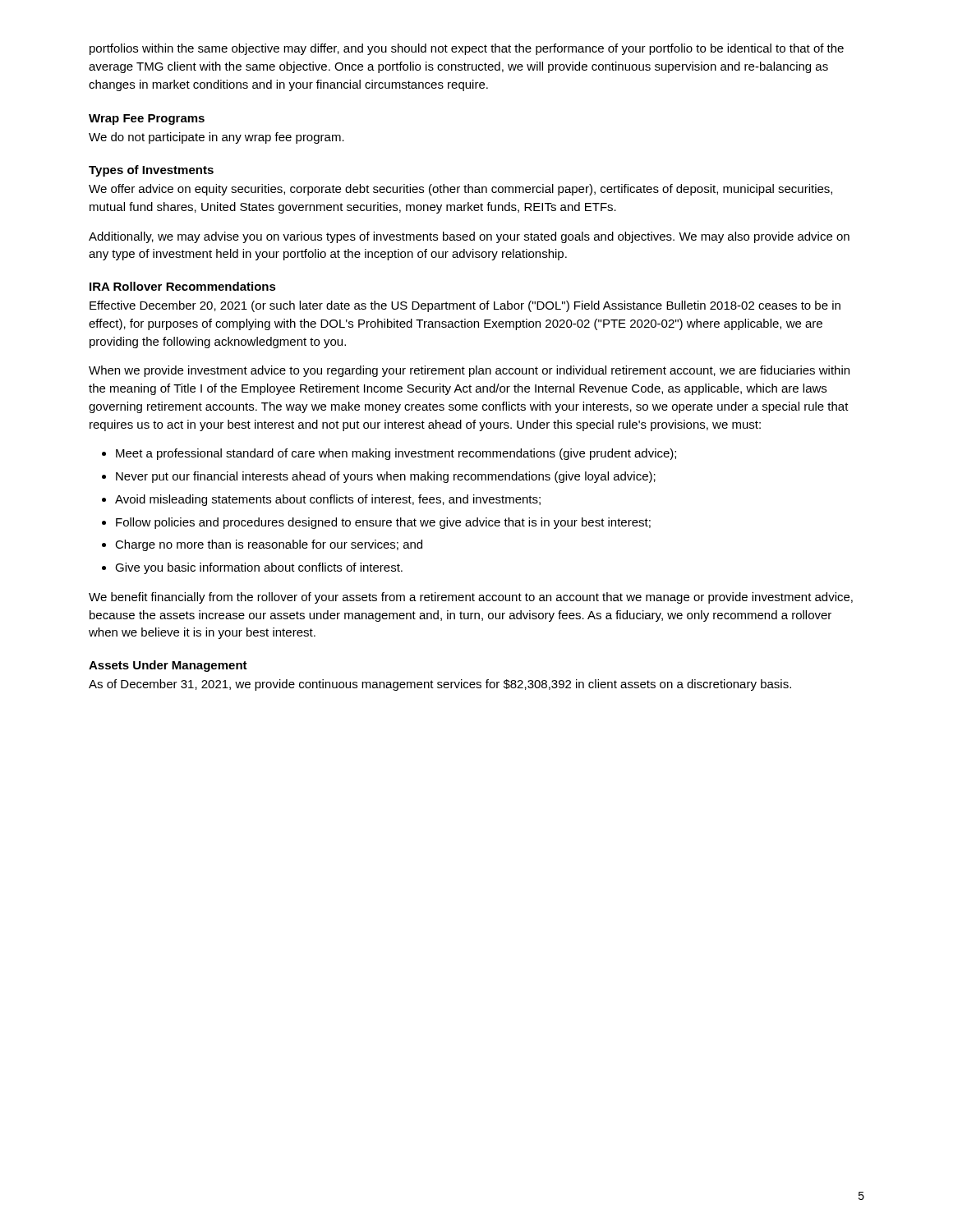
Task: Point to the text block starting "Wrap Fee Programs"
Action: [x=147, y=118]
